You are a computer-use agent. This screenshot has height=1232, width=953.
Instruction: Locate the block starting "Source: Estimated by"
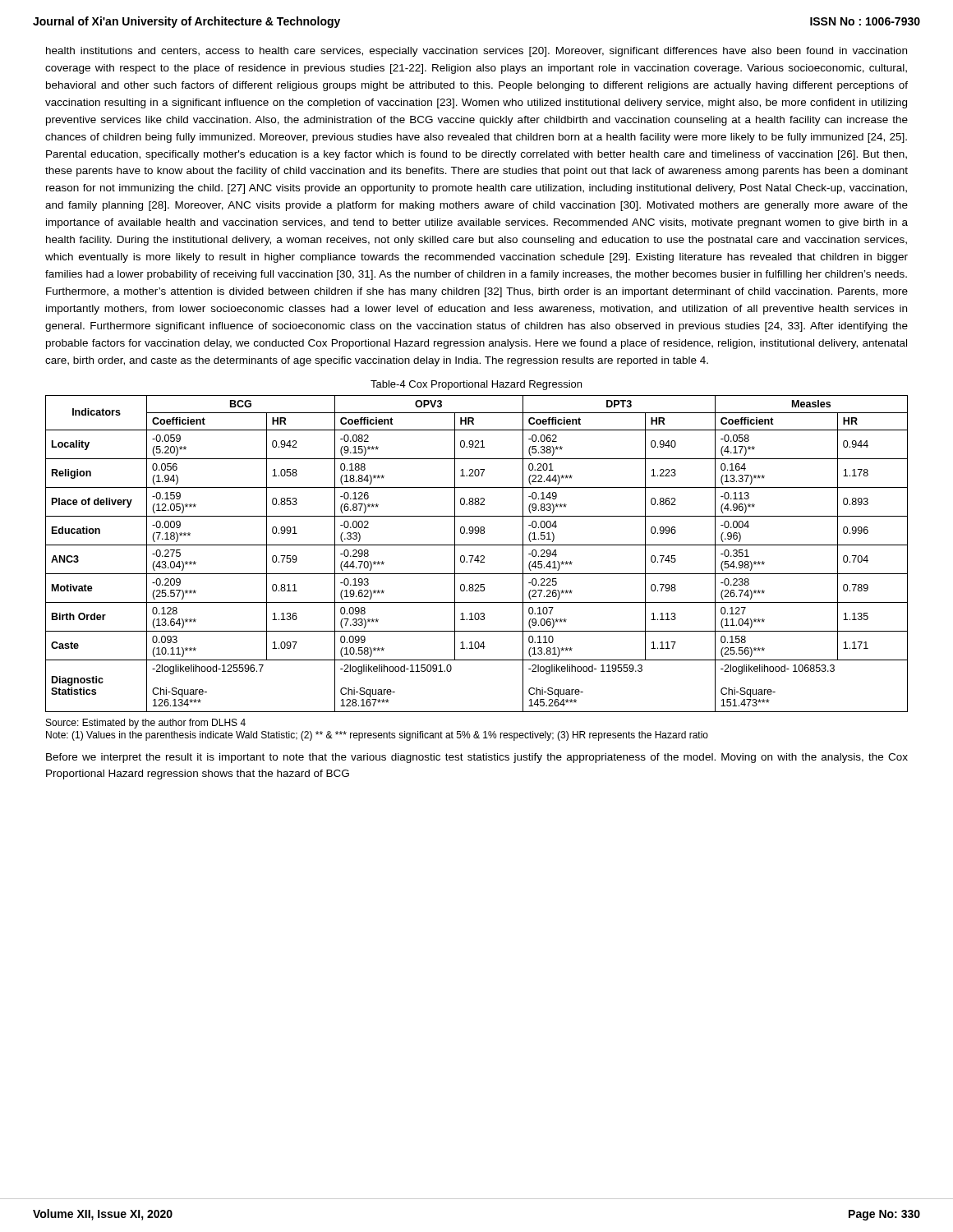coord(145,722)
